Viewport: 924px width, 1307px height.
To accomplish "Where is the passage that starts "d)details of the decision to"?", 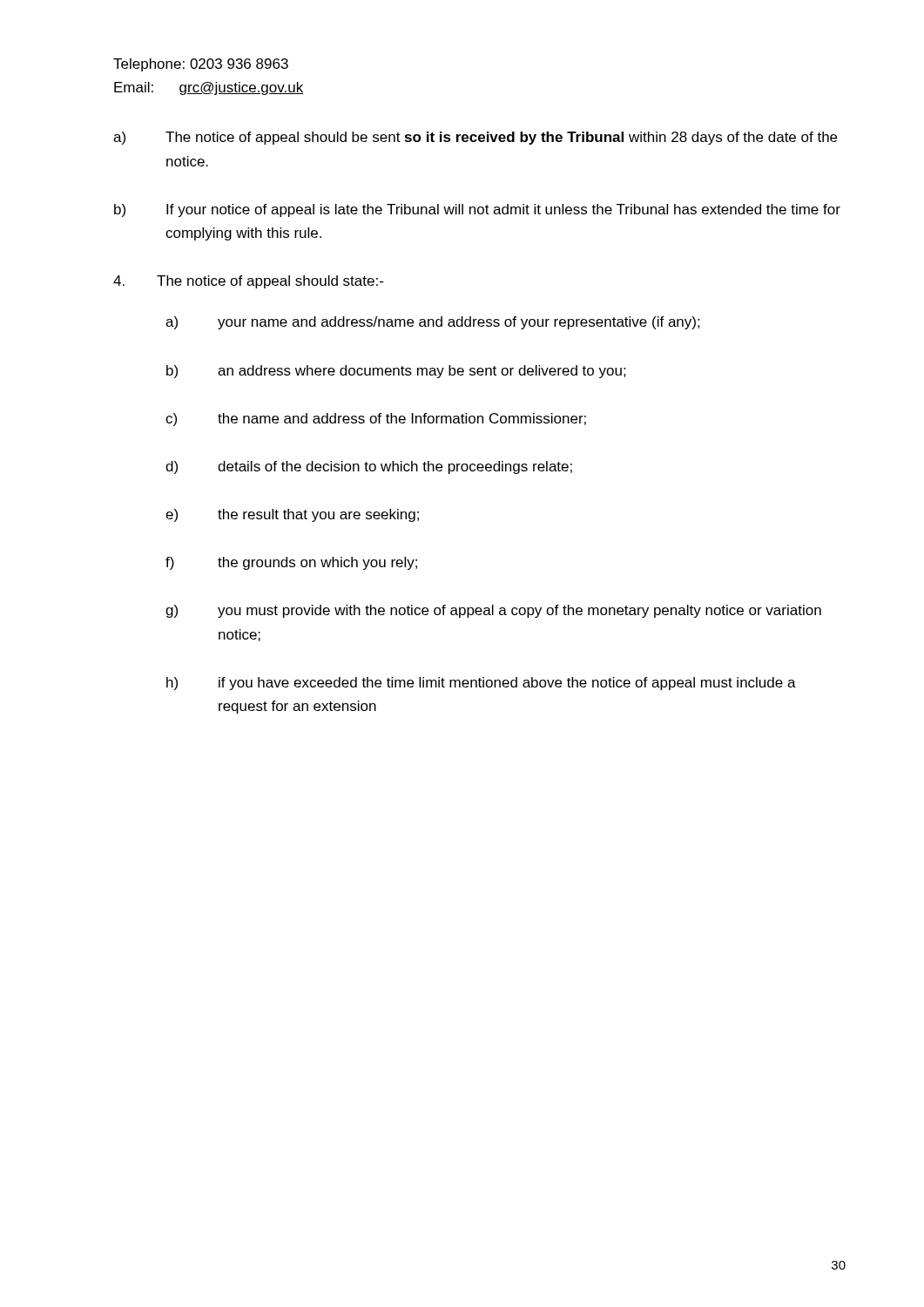I will coord(503,467).
